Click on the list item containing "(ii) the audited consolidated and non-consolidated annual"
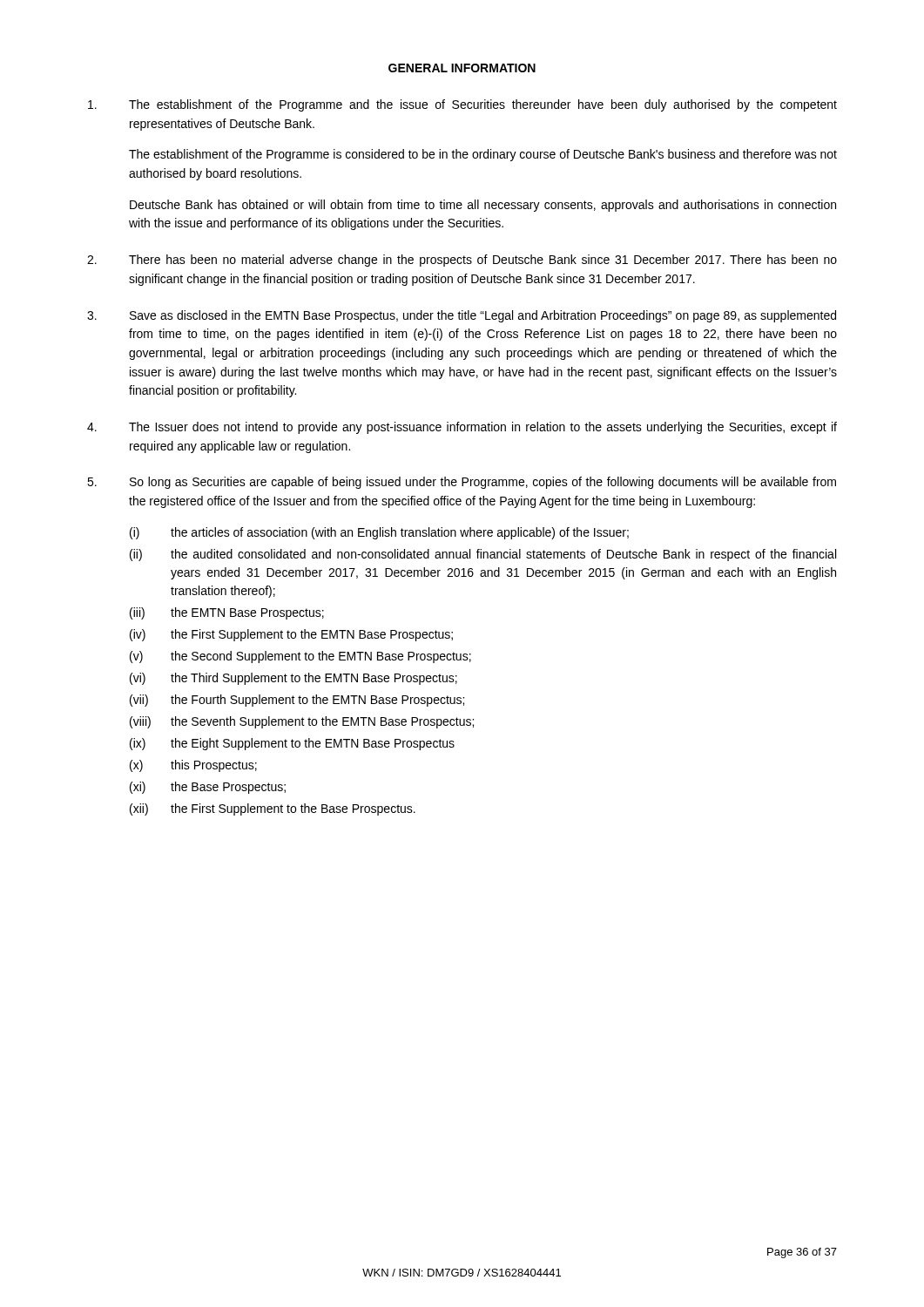The width and height of the screenshot is (924, 1307). pos(483,573)
